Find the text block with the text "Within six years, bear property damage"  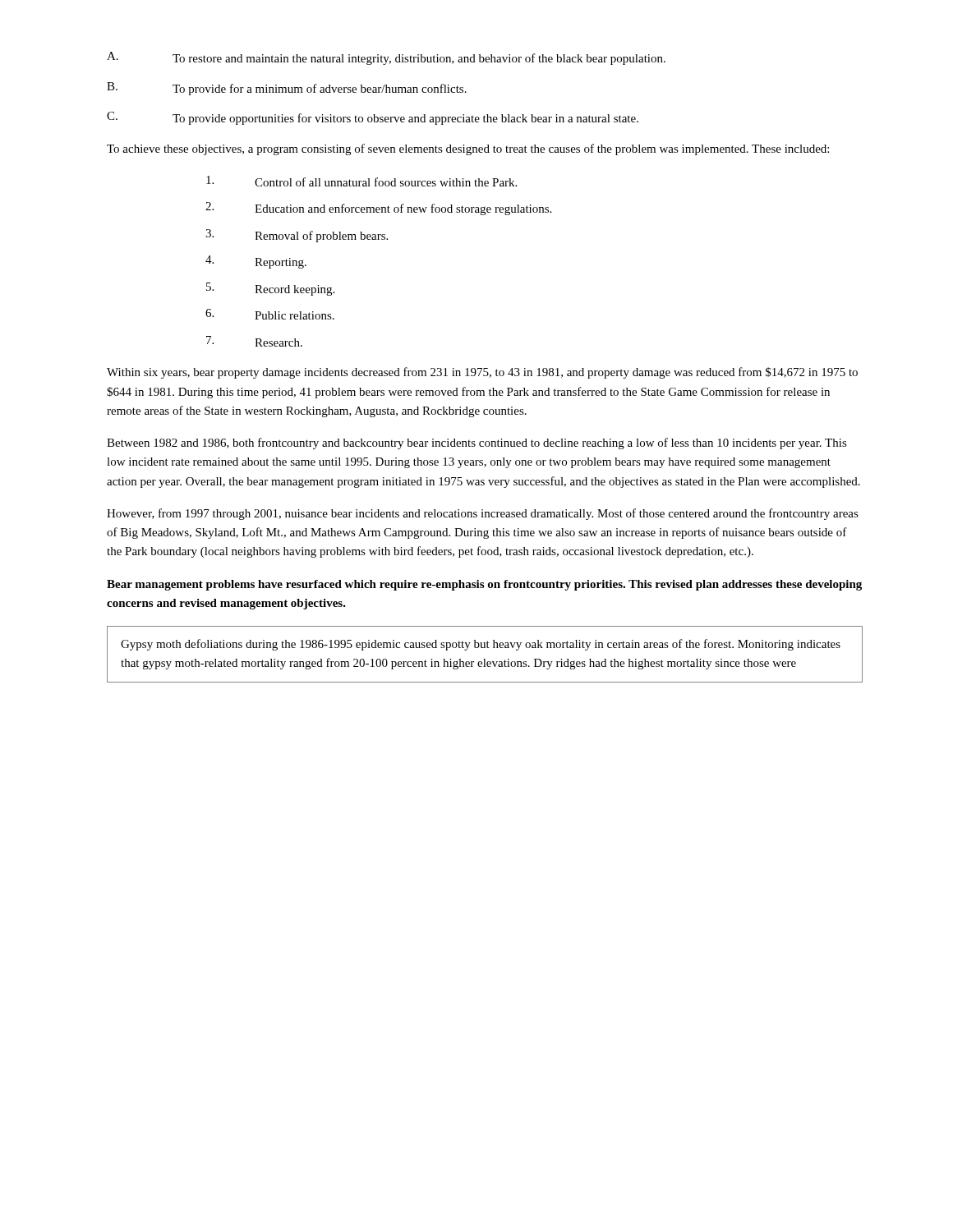(483, 391)
